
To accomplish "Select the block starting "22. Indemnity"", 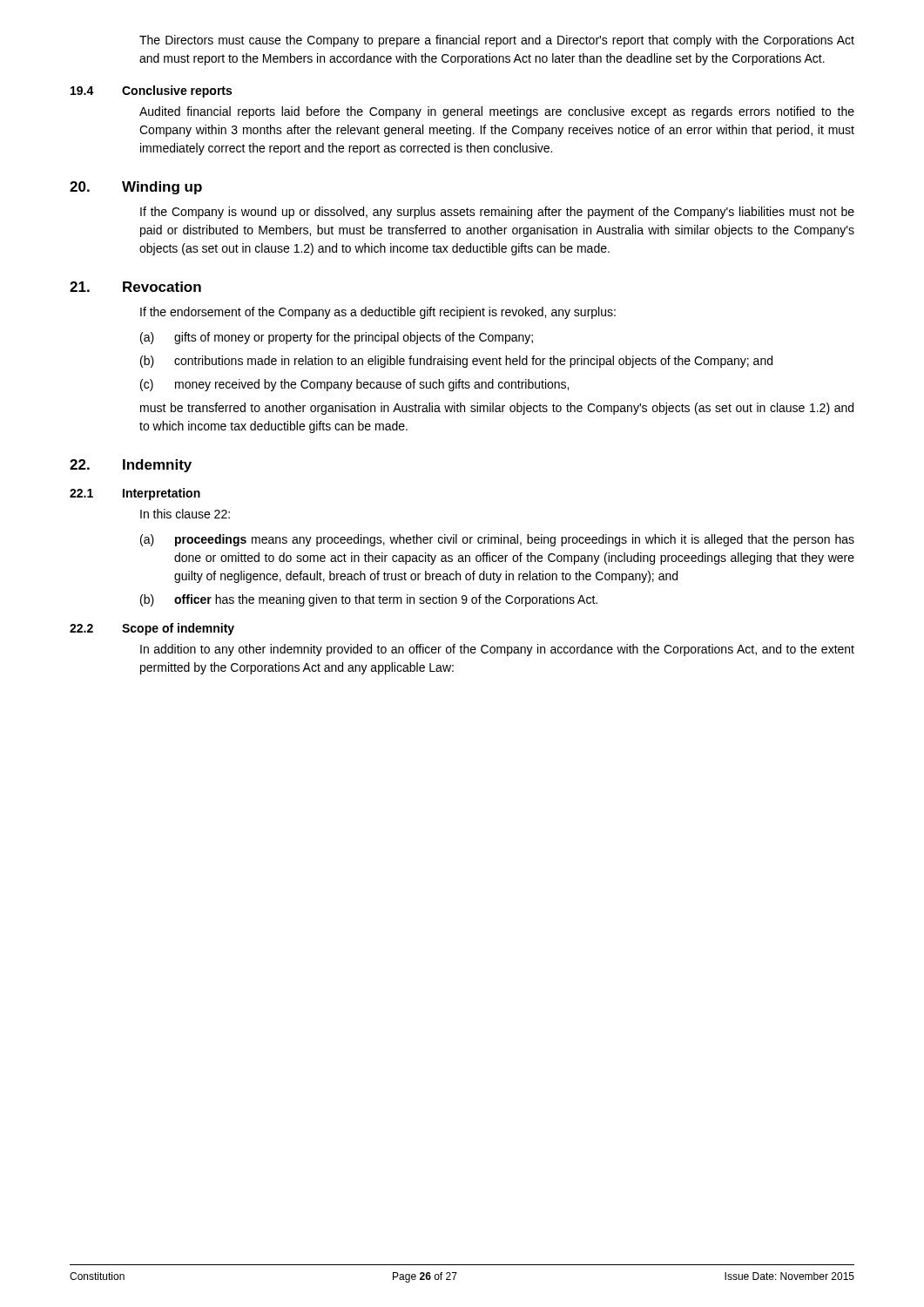I will [131, 465].
